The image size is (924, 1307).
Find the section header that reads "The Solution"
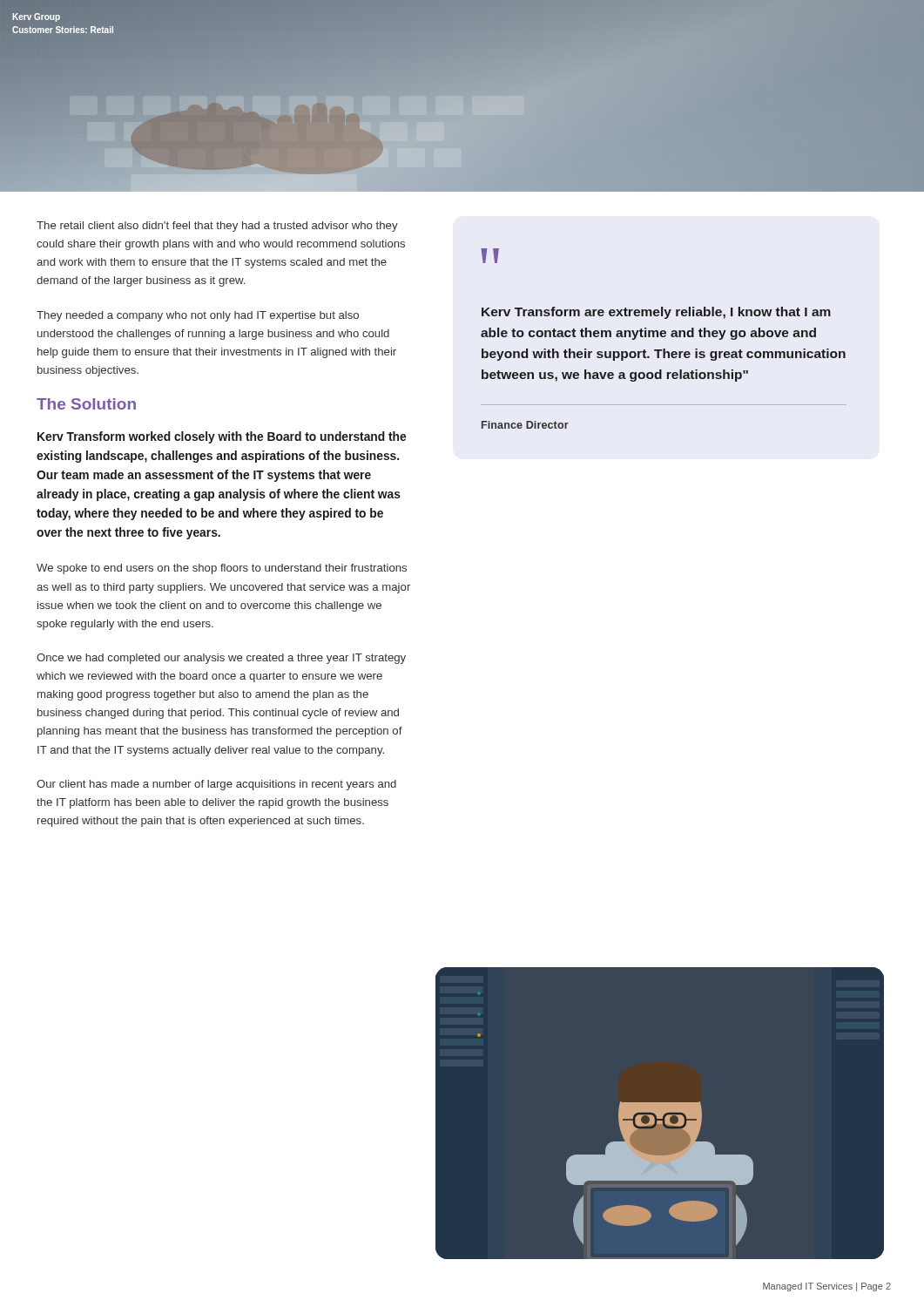(87, 404)
